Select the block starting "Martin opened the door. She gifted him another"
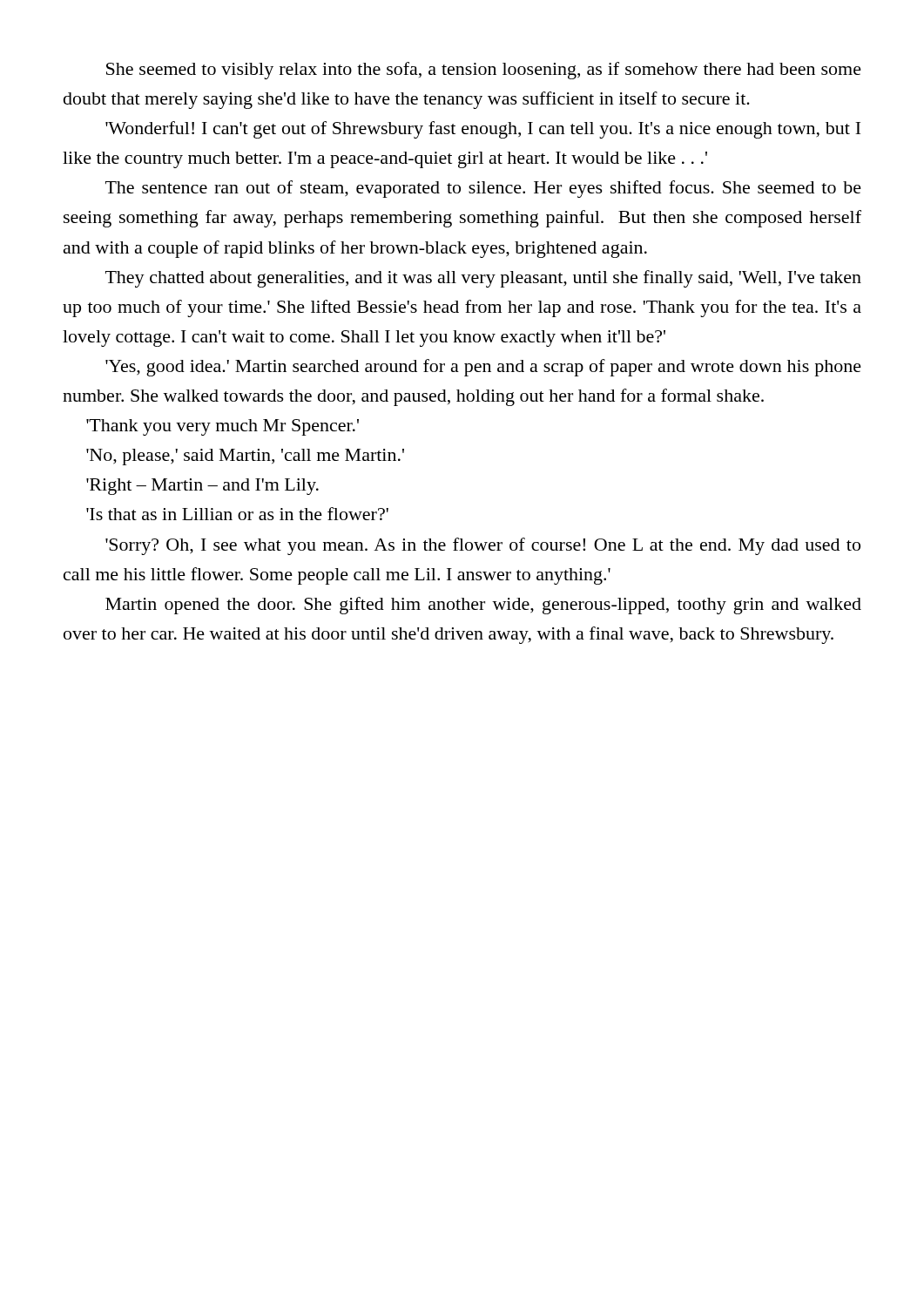The image size is (924, 1307). 462,618
